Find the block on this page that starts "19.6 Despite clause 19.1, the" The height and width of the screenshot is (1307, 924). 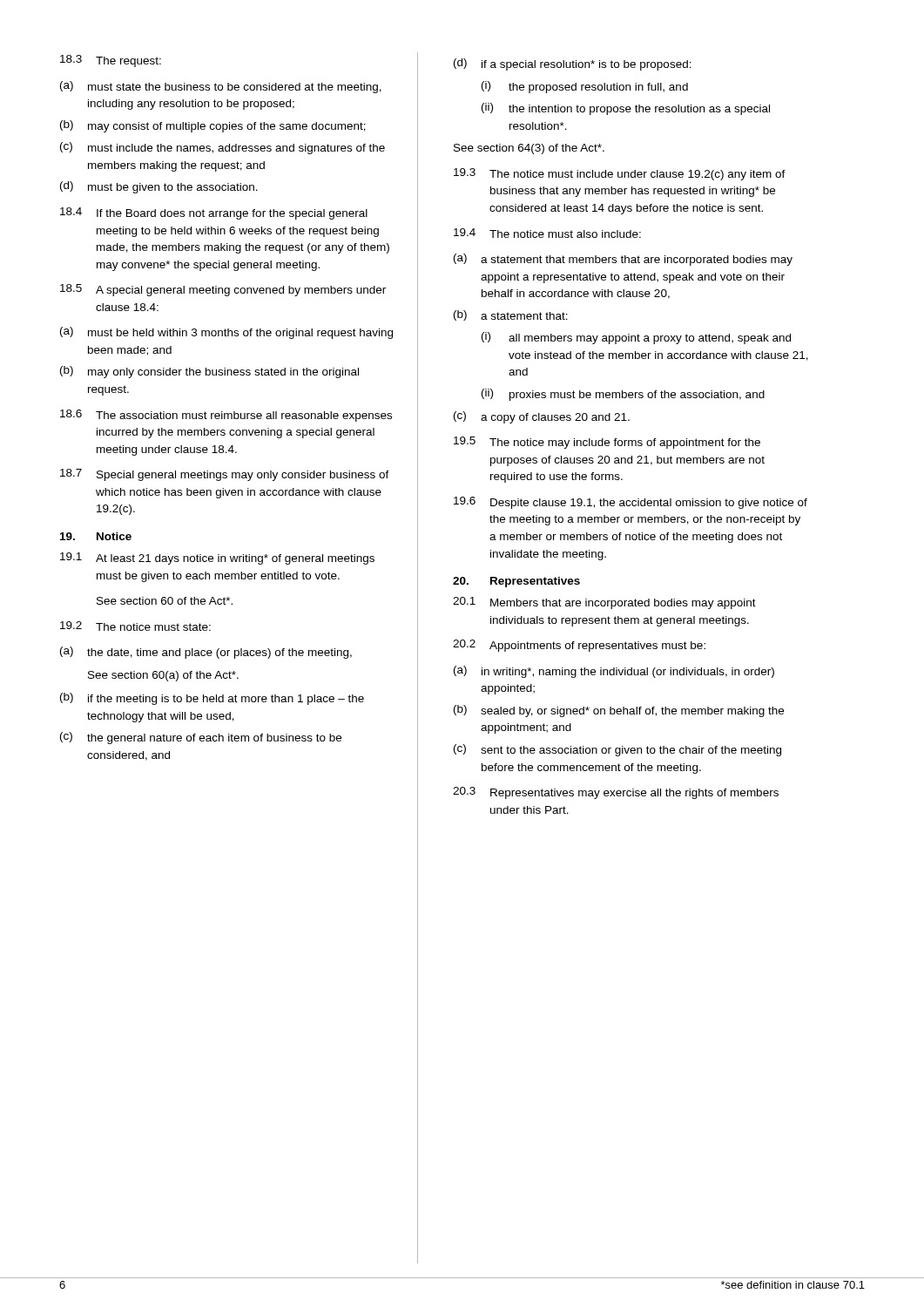(x=631, y=528)
